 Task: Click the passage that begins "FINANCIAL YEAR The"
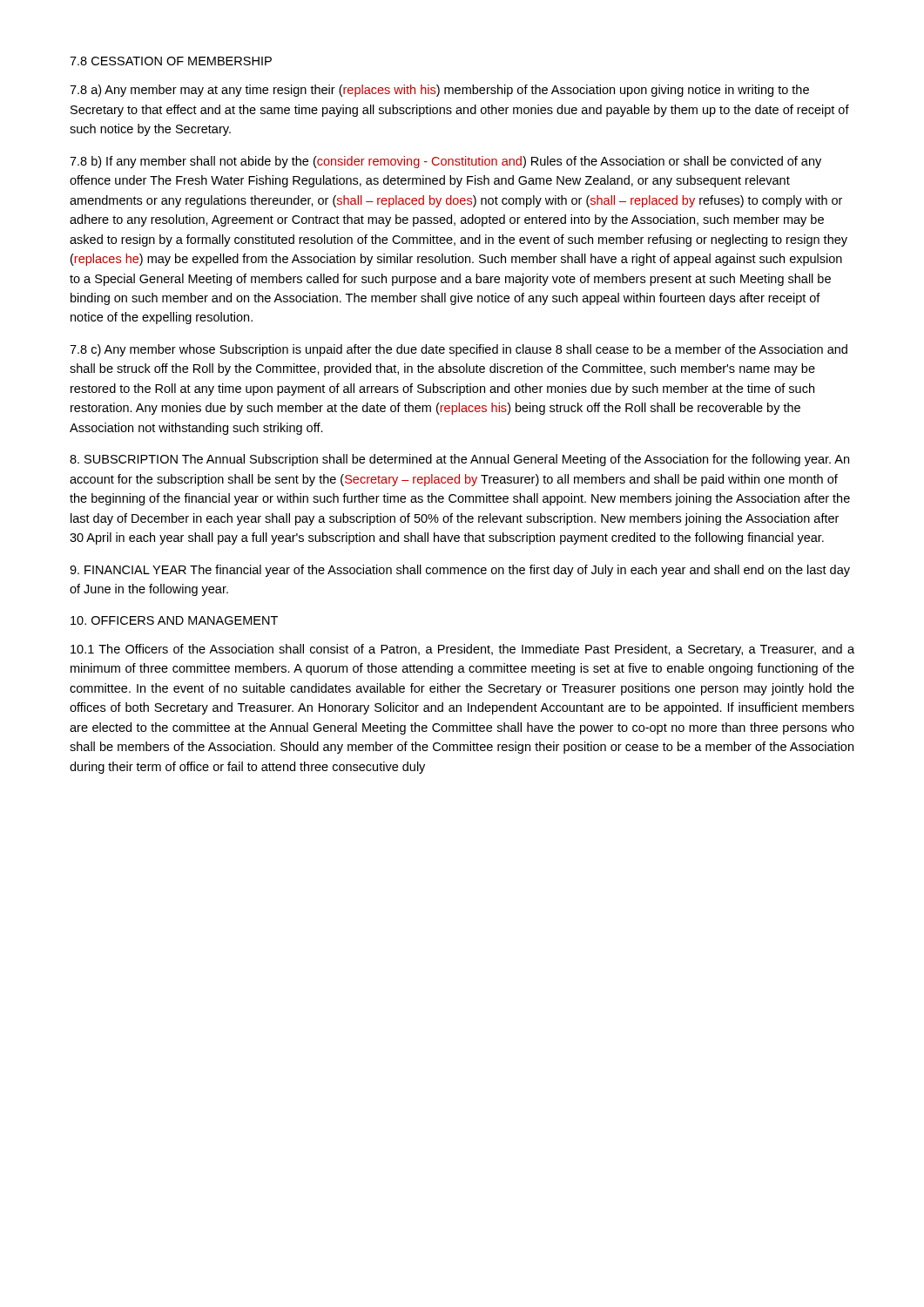click(x=460, y=579)
